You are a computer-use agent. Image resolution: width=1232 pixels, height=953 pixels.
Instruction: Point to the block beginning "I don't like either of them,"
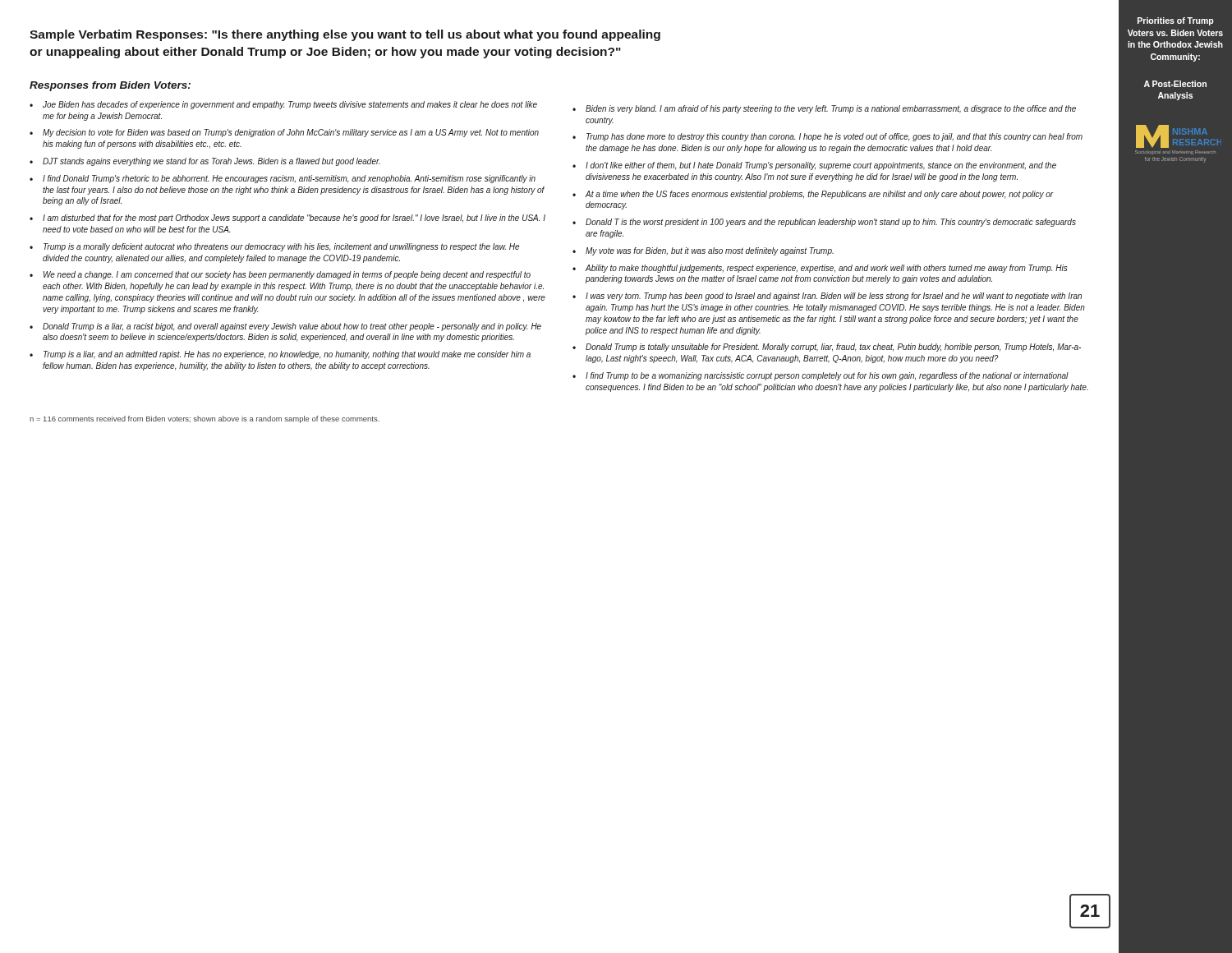(821, 171)
